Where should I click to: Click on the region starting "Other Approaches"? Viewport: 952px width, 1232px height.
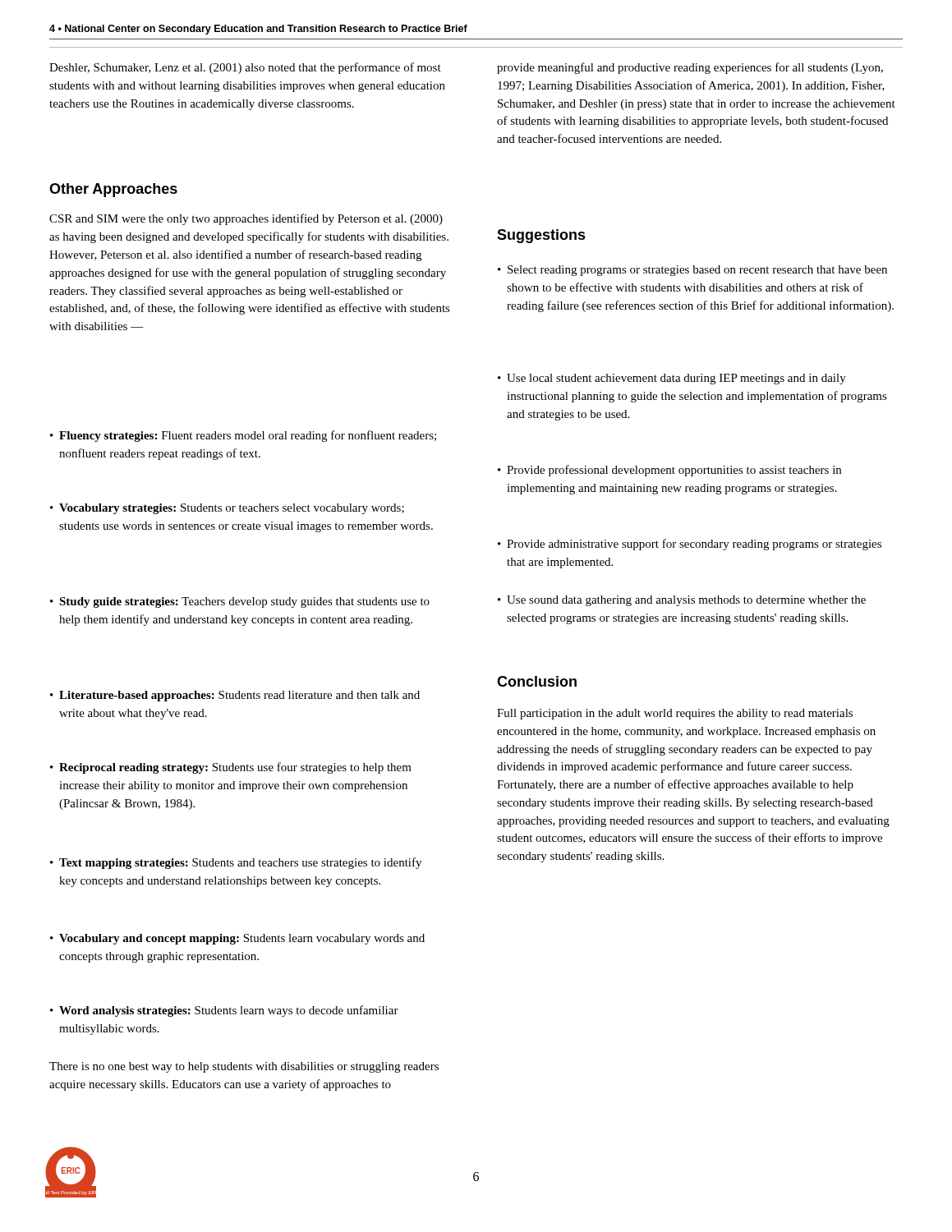(x=114, y=189)
